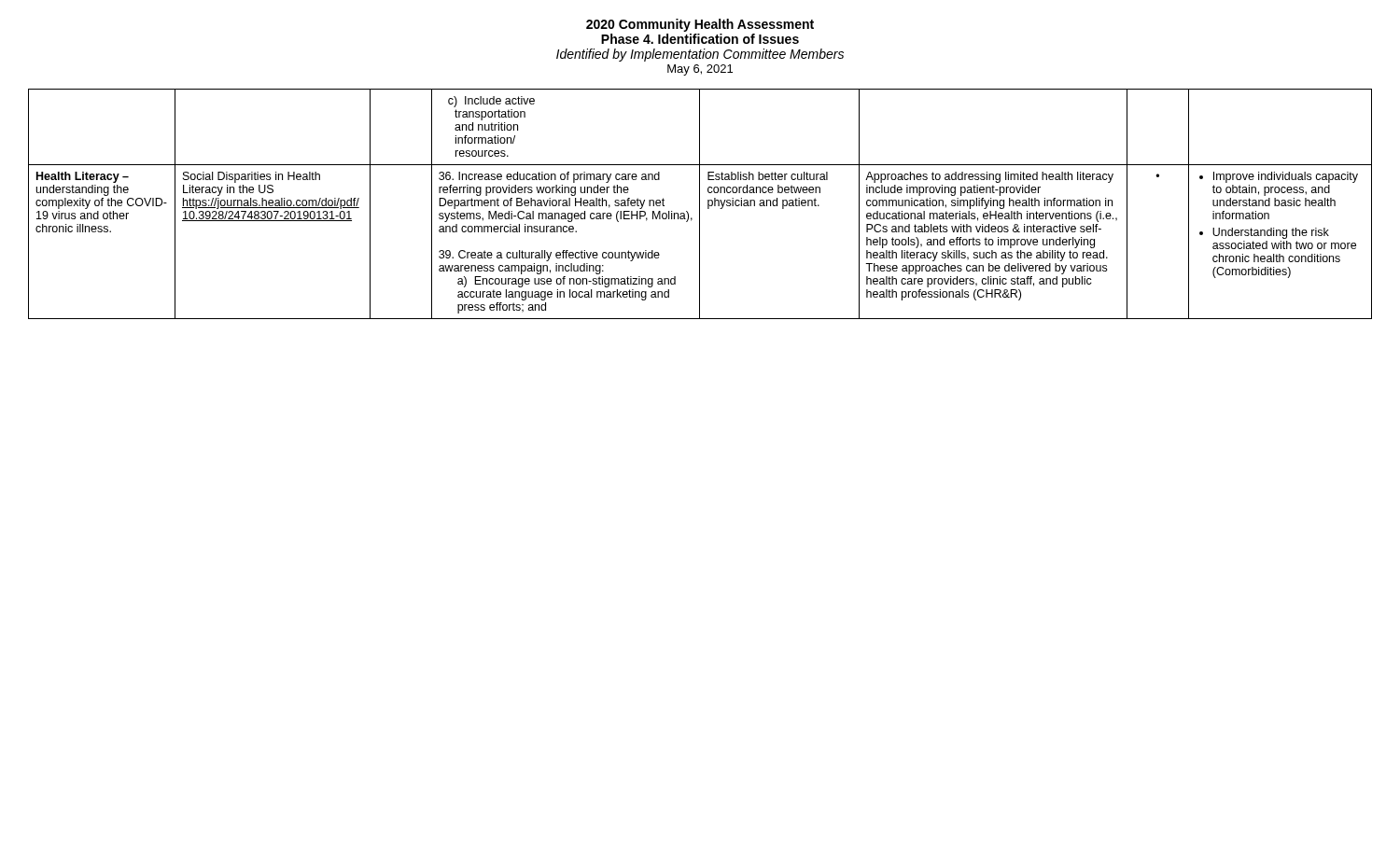Select the table that reads "Social Disparities in Health"
The image size is (1400, 850).
[x=700, y=204]
